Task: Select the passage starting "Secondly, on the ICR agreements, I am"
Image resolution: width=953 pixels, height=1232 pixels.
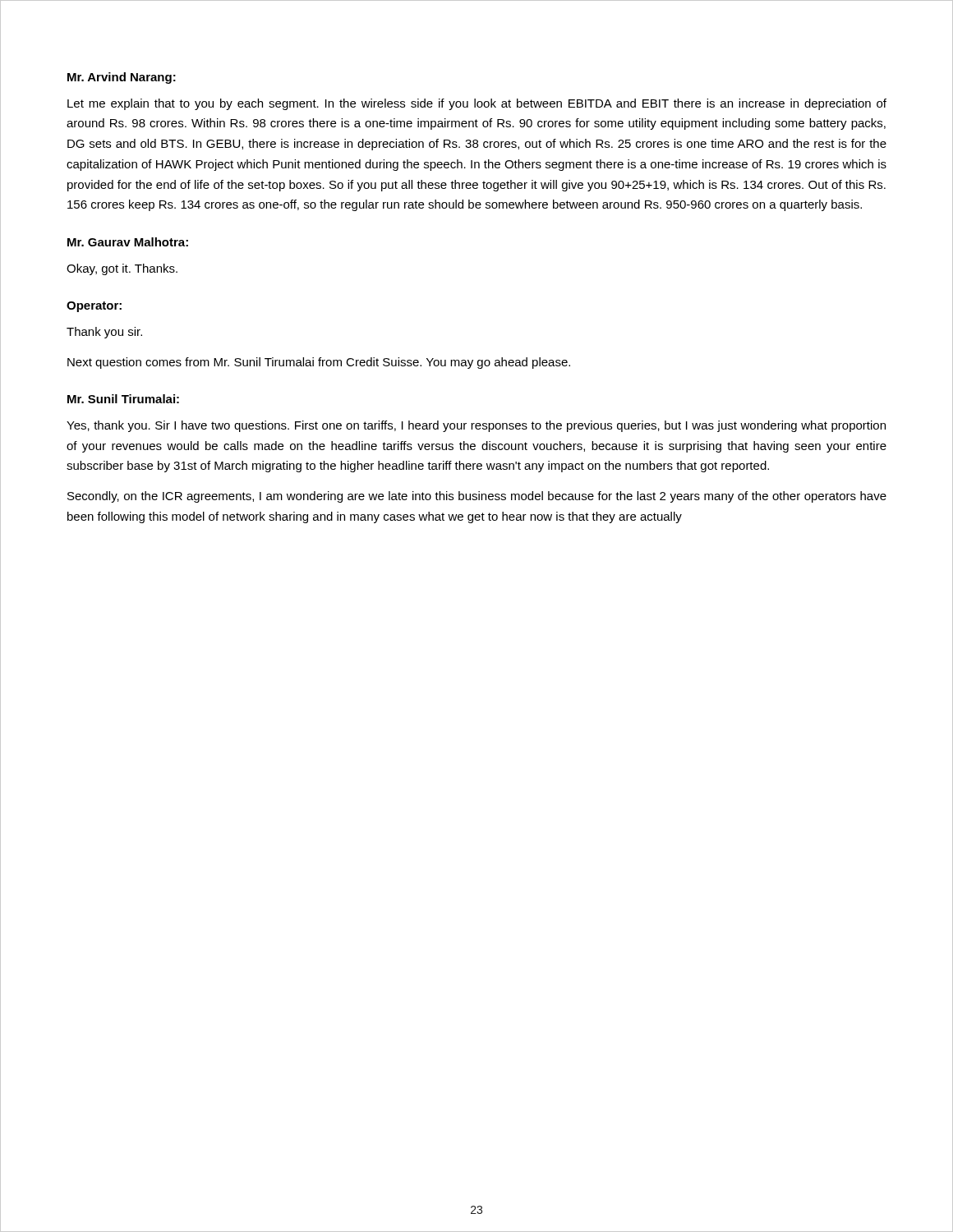Action: tap(476, 506)
